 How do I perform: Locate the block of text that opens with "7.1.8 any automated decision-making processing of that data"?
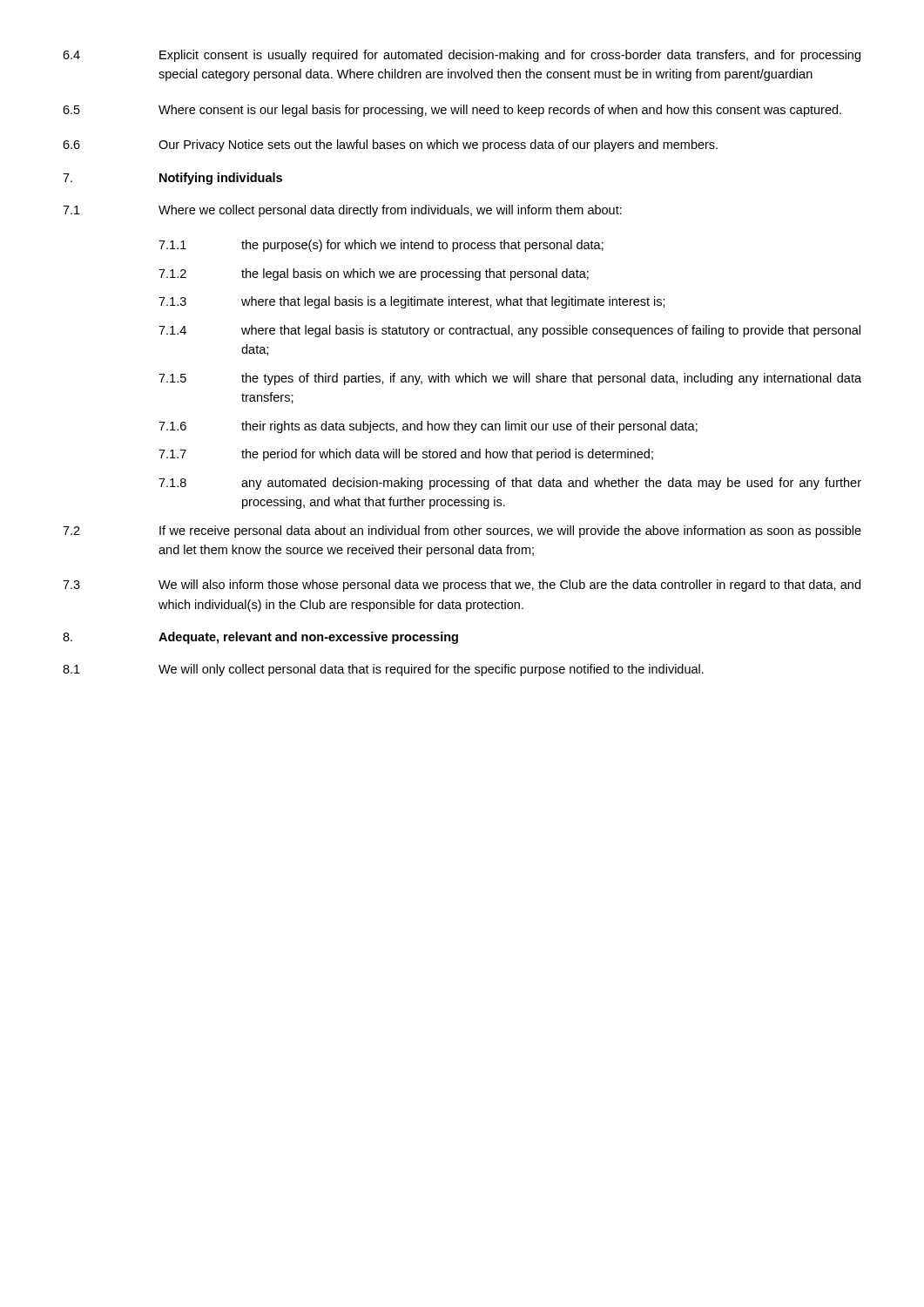tap(510, 492)
